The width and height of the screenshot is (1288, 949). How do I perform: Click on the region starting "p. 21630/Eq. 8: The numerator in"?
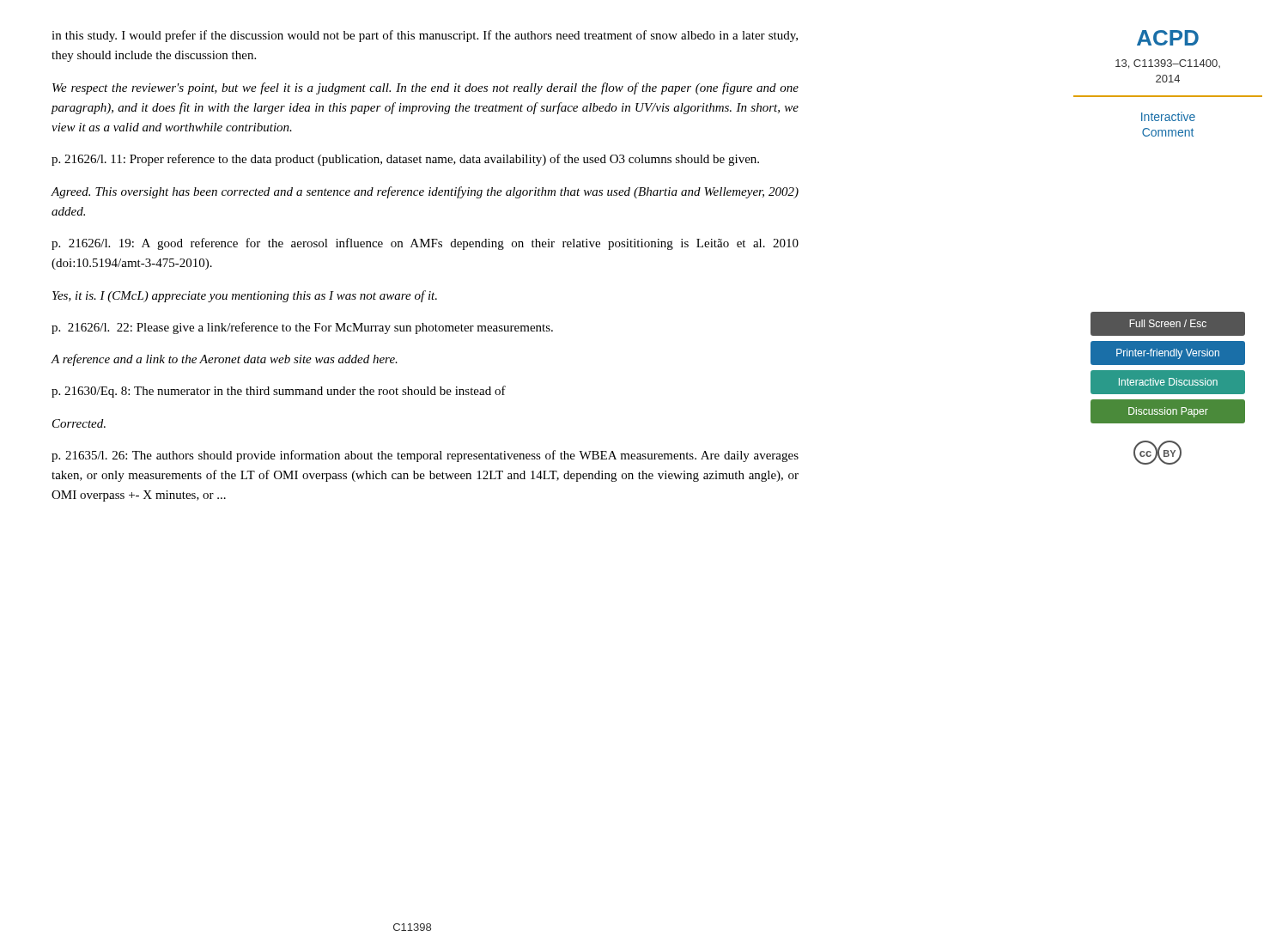[x=278, y=391]
